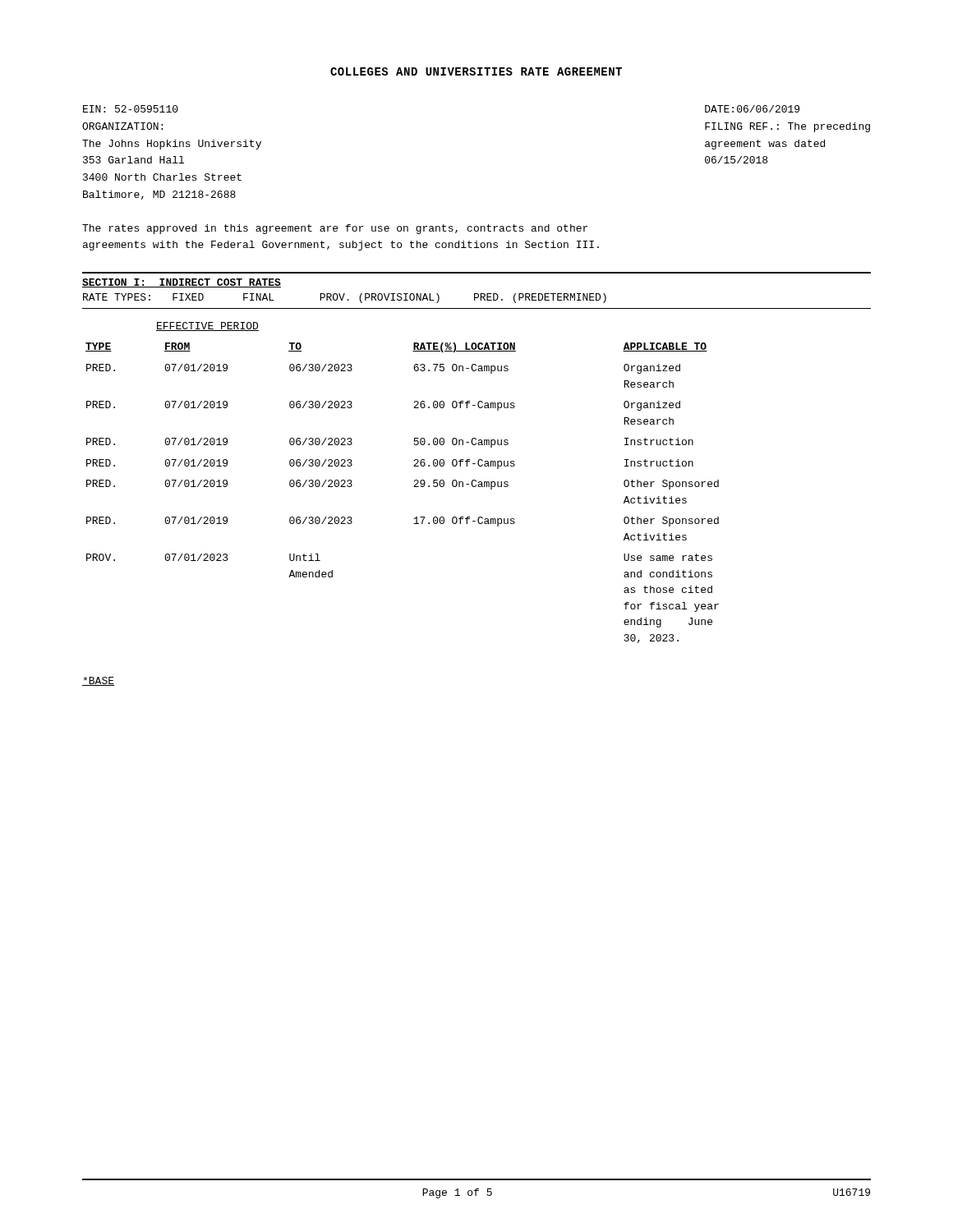
Task: Click on the text block that says "DATE:06/06/2019 FILING REF.: The preceding agreement was"
Action: click(x=788, y=135)
